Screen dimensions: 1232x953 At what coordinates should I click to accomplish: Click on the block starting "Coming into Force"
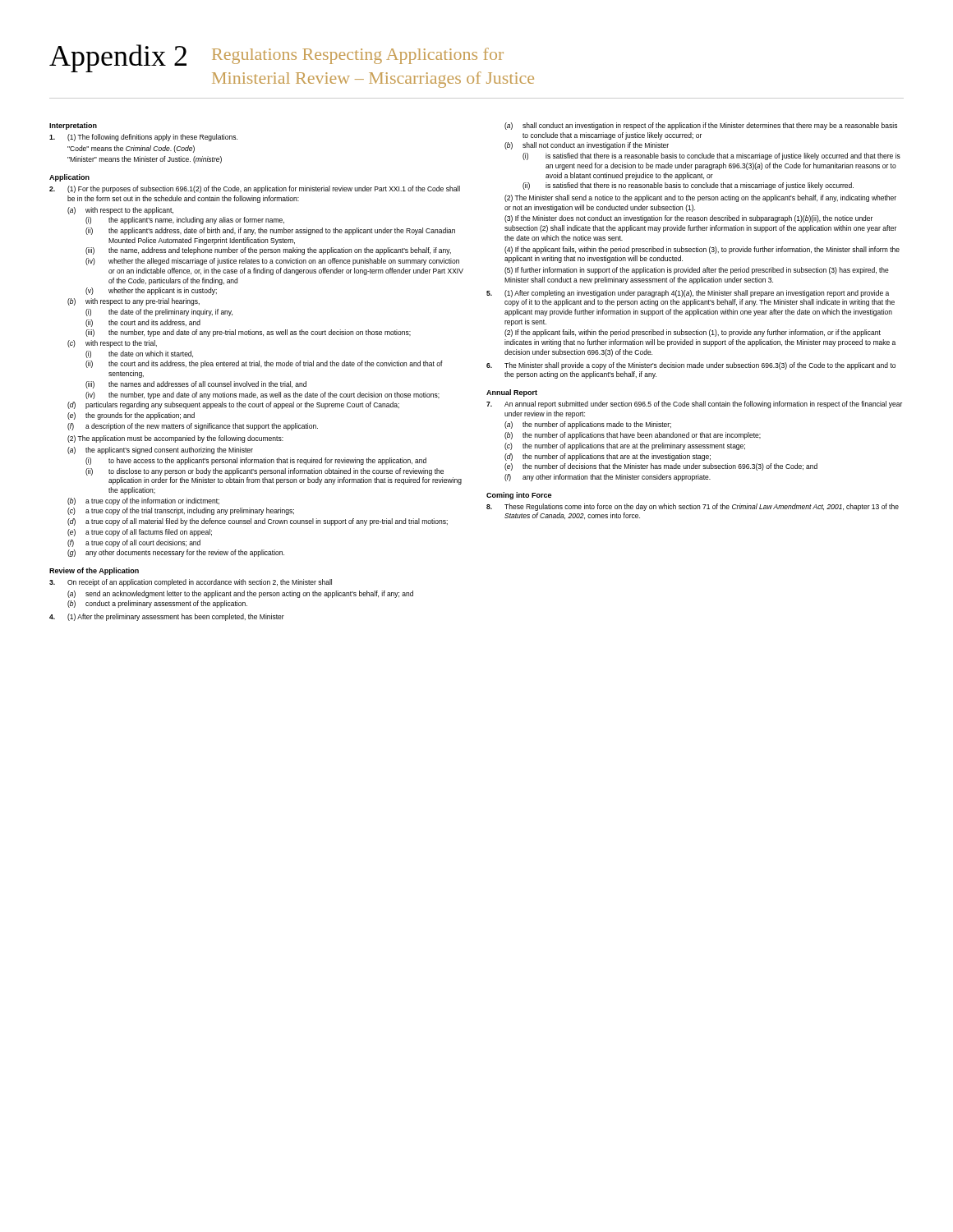point(519,495)
